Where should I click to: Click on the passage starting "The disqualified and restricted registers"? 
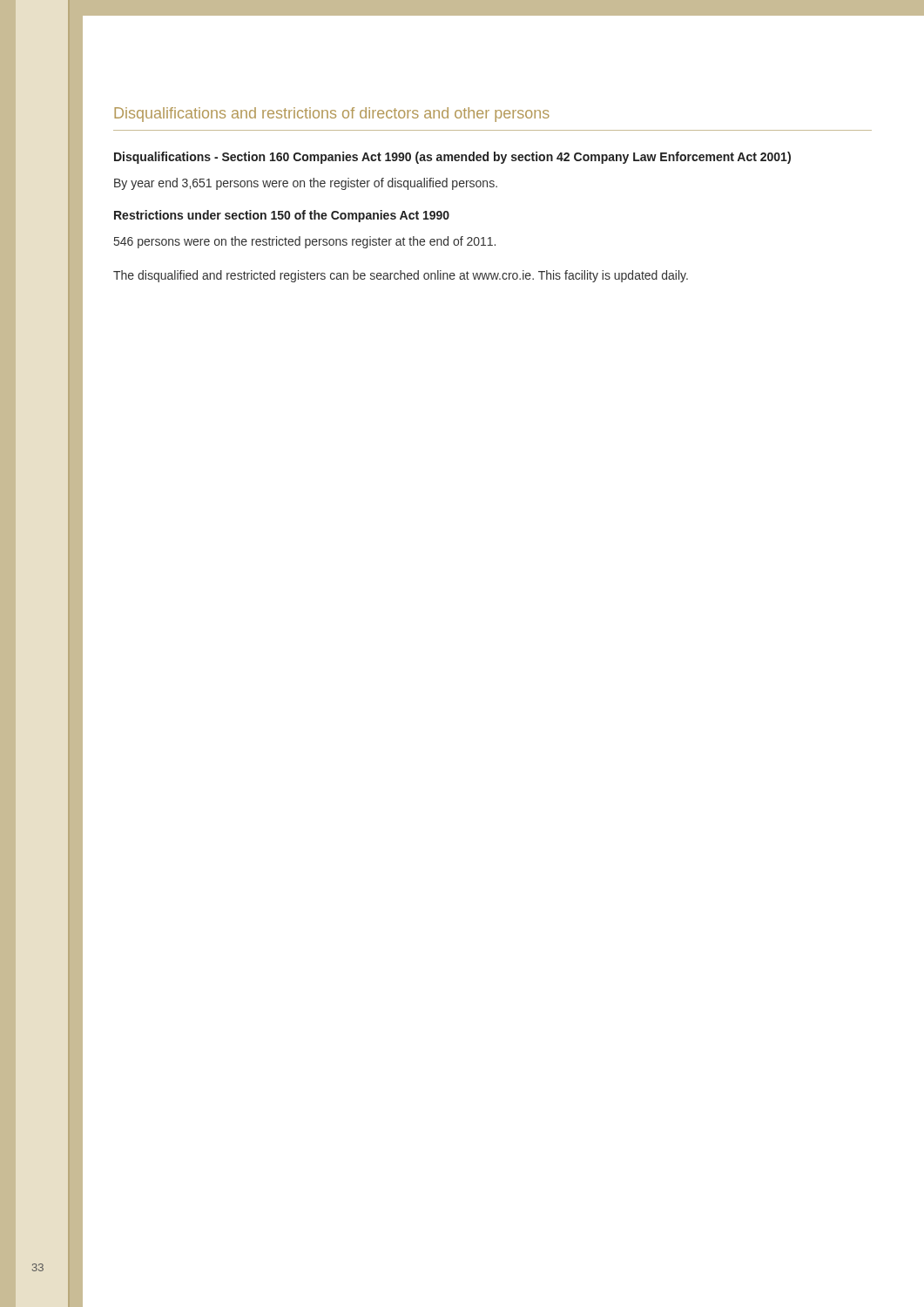tap(401, 275)
